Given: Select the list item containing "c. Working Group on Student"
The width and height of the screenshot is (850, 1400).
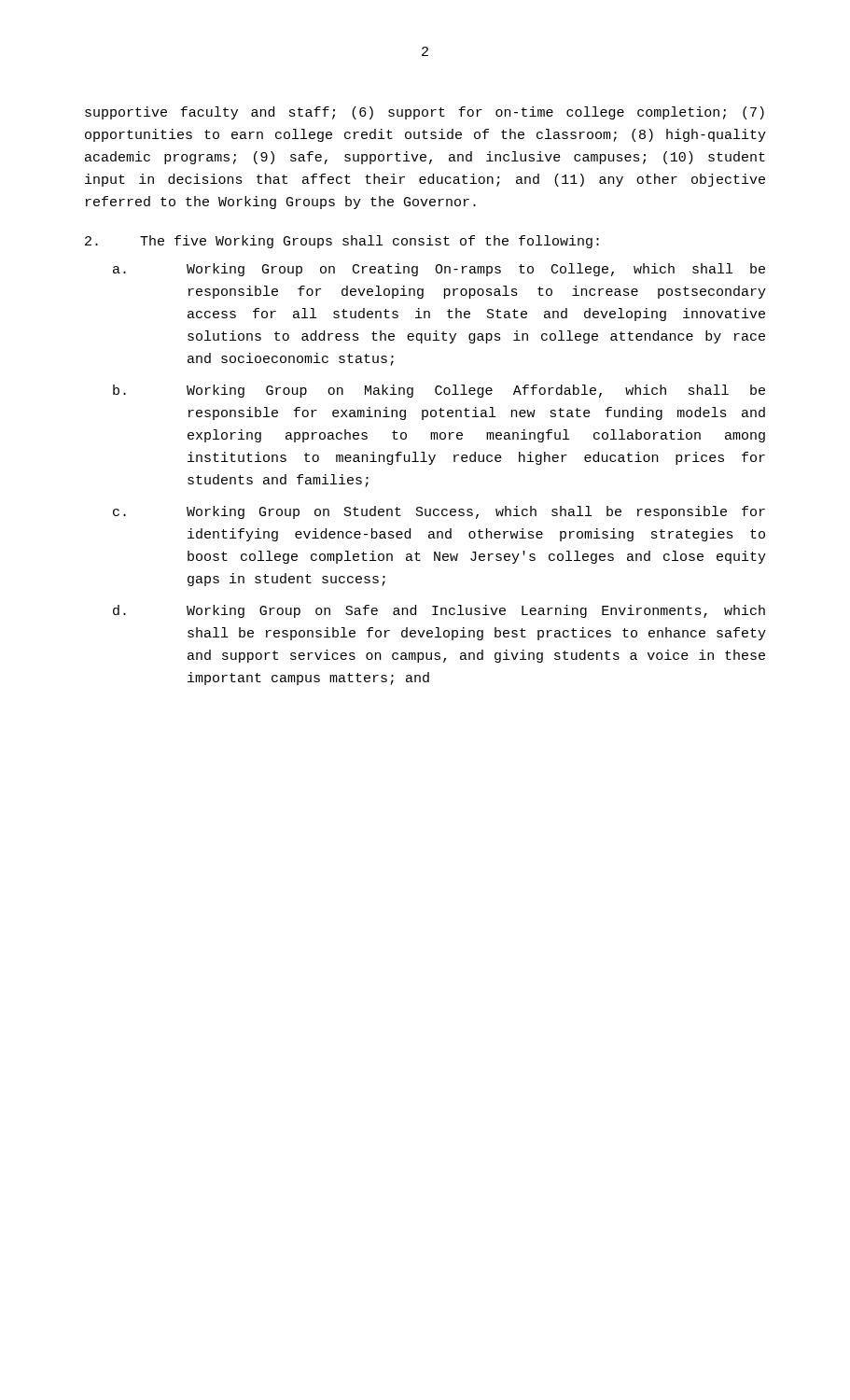Looking at the screenshot, I should (425, 547).
